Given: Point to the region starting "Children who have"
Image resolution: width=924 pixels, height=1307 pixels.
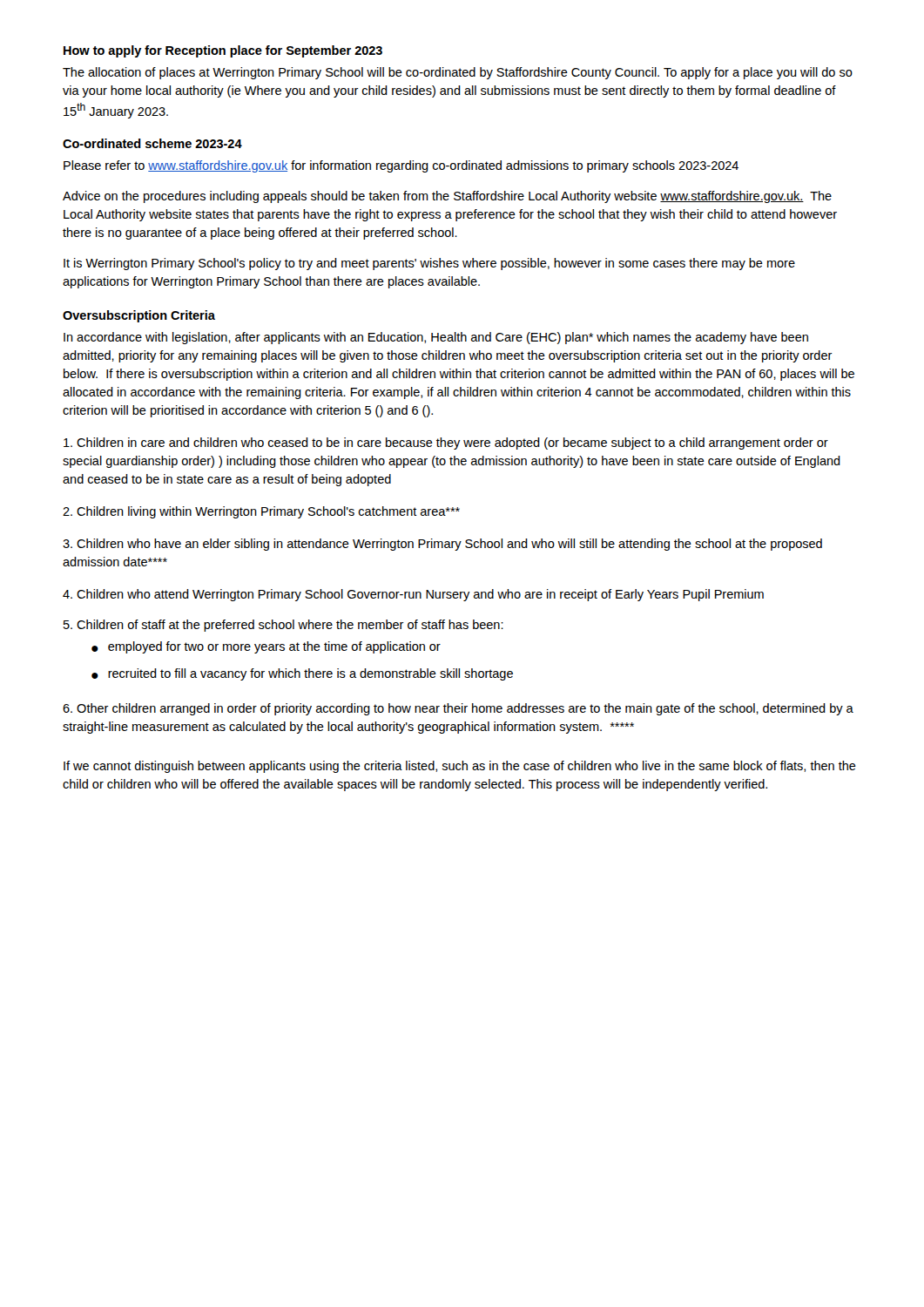Looking at the screenshot, I should coord(443,553).
